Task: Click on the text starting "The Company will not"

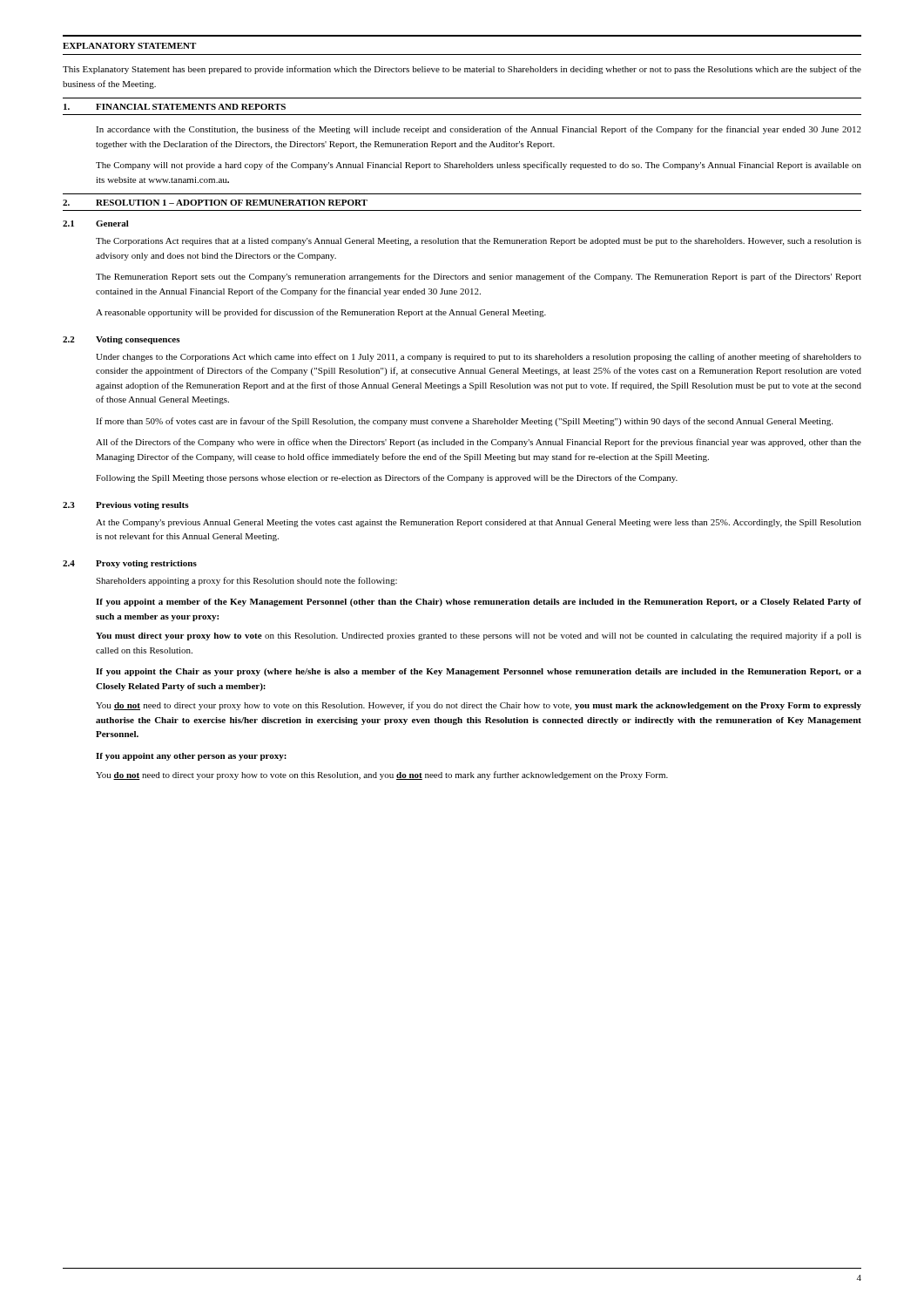Action: point(479,172)
